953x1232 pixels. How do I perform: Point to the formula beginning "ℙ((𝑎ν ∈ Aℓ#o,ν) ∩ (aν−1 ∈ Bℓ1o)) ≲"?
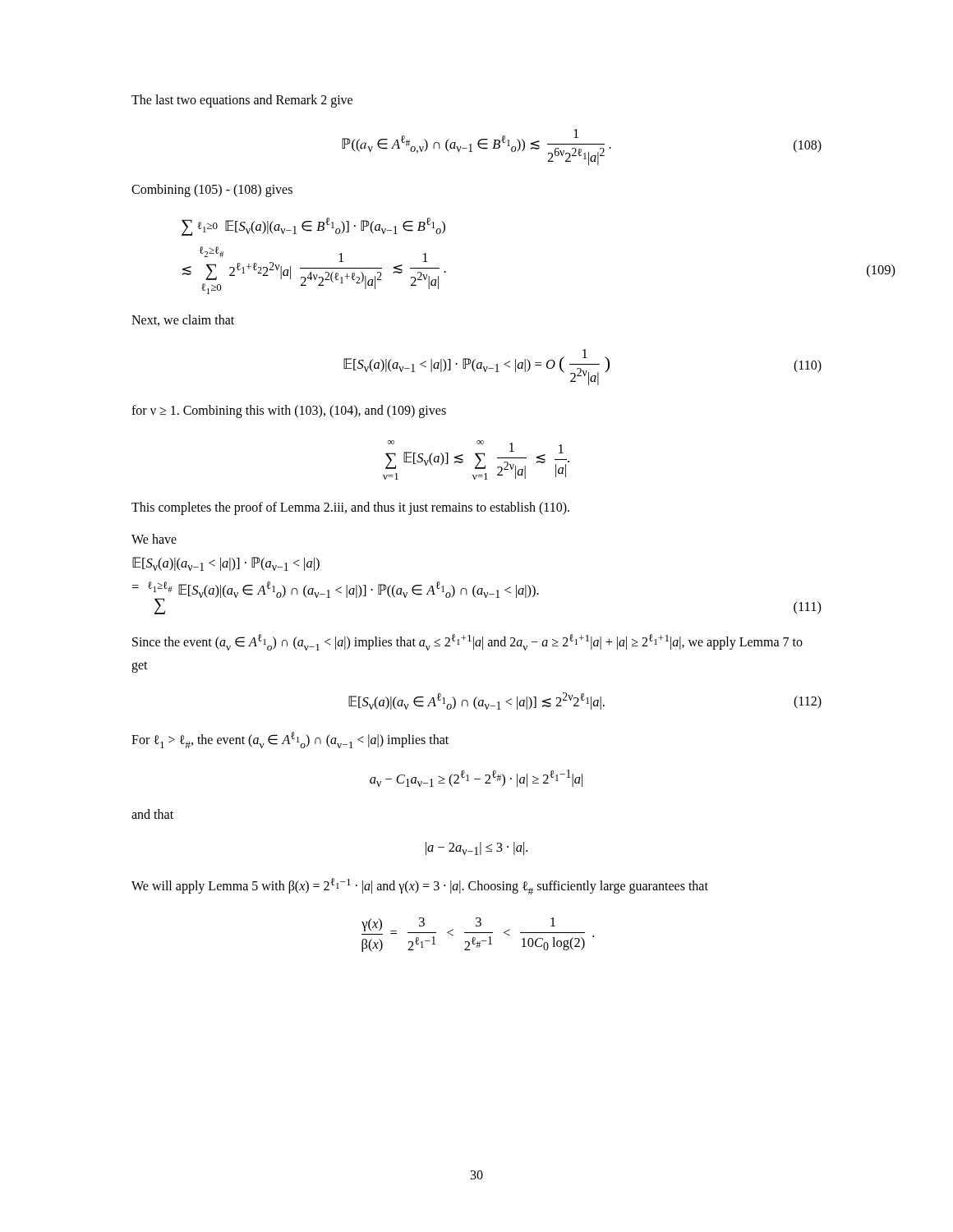[x=581, y=145]
